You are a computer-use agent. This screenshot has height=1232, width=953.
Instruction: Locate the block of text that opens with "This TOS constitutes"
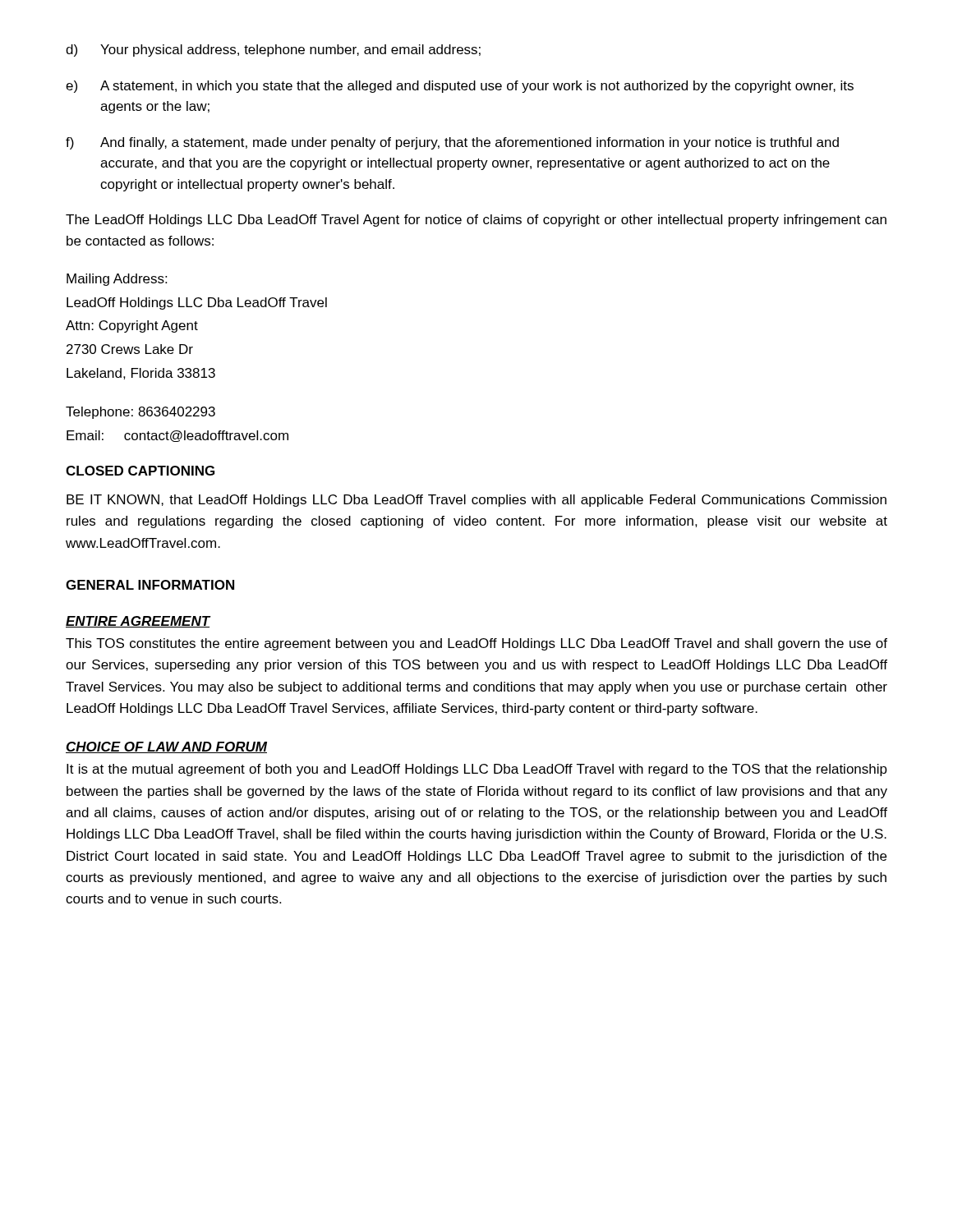coord(476,676)
